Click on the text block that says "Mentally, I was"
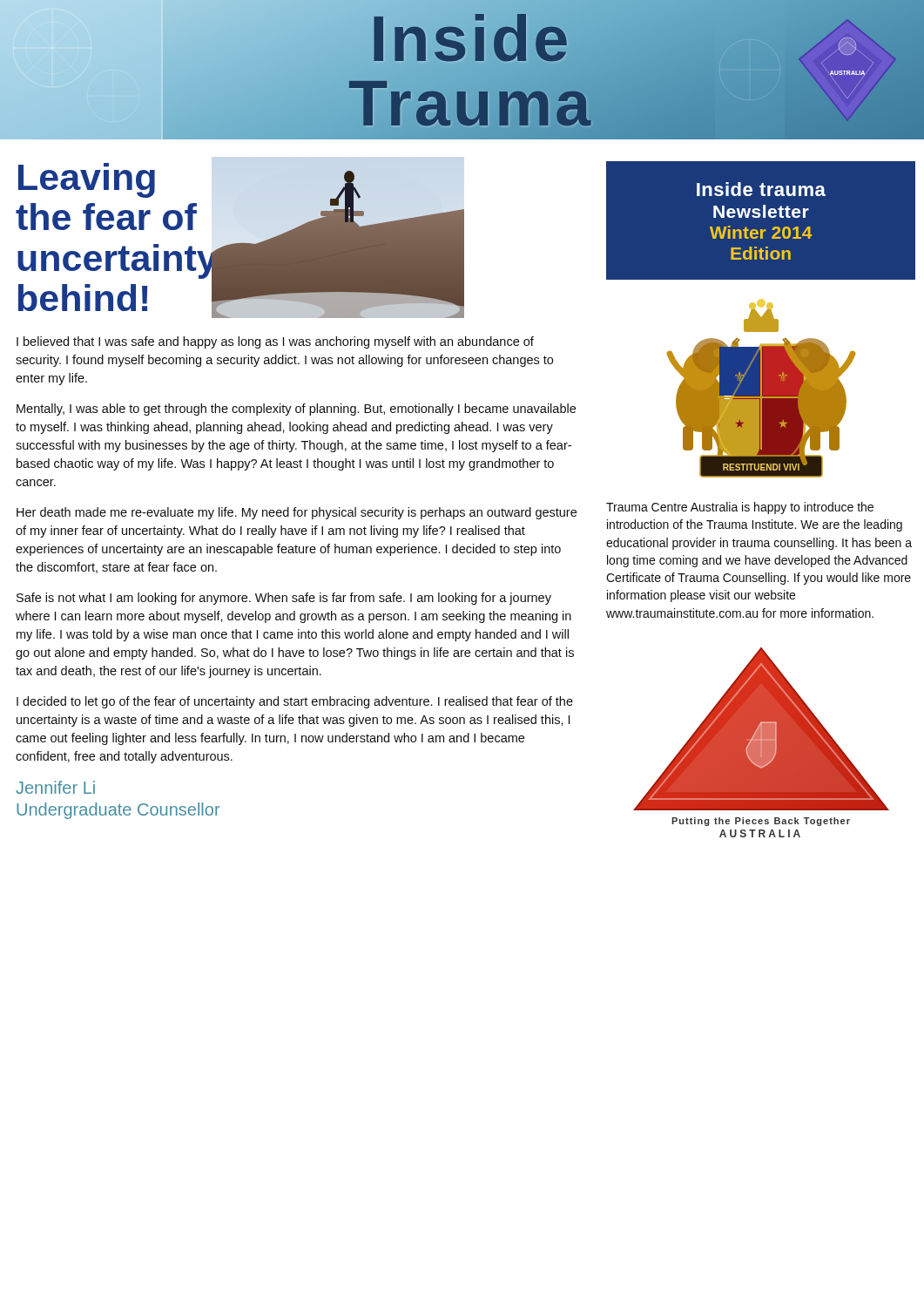Viewport: 924px width, 1307px height. click(x=296, y=445)
